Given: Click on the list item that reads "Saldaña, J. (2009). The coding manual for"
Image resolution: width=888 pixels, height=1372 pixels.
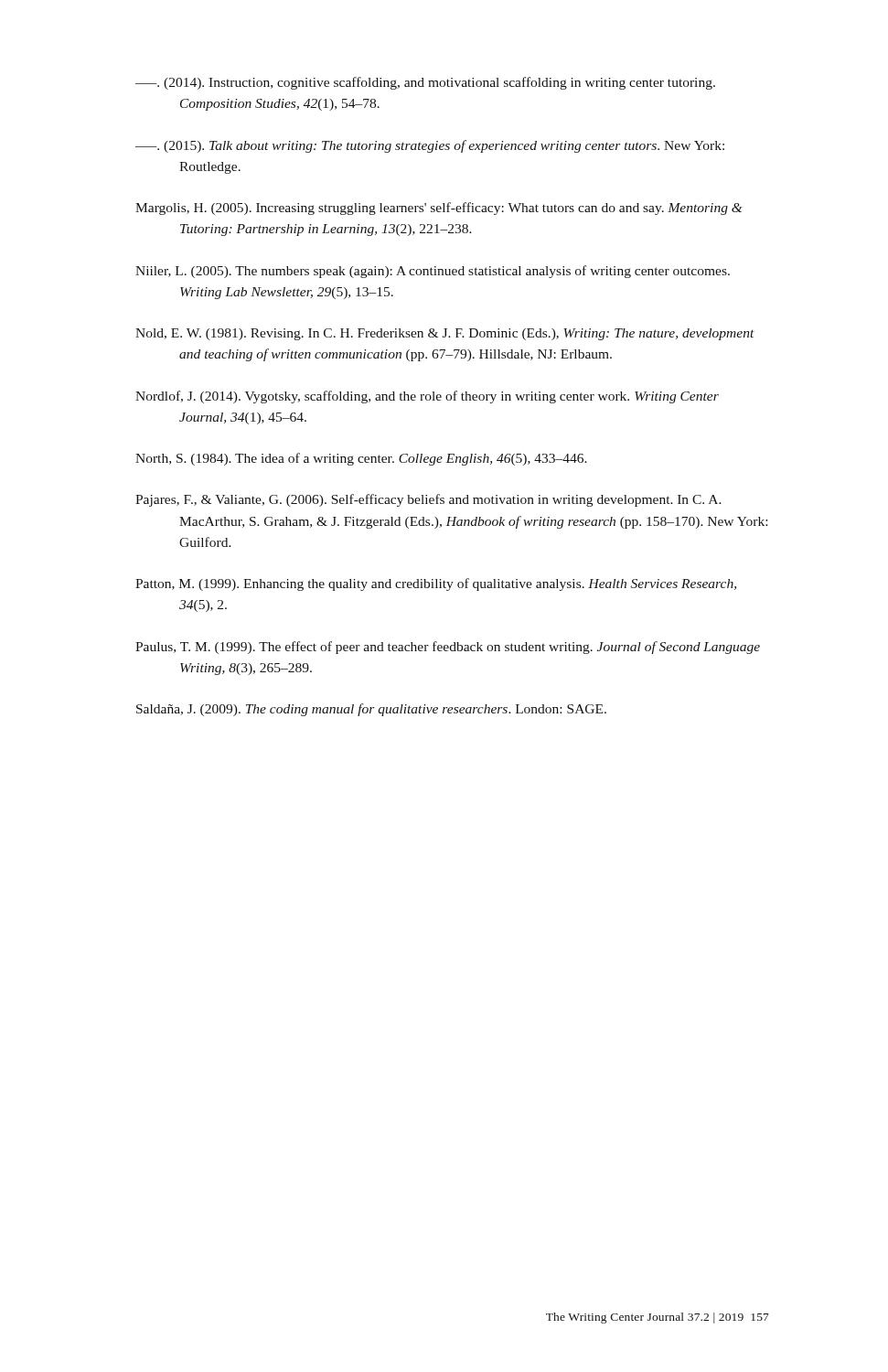Looking at the screenshot, I should tap(371, 708).
